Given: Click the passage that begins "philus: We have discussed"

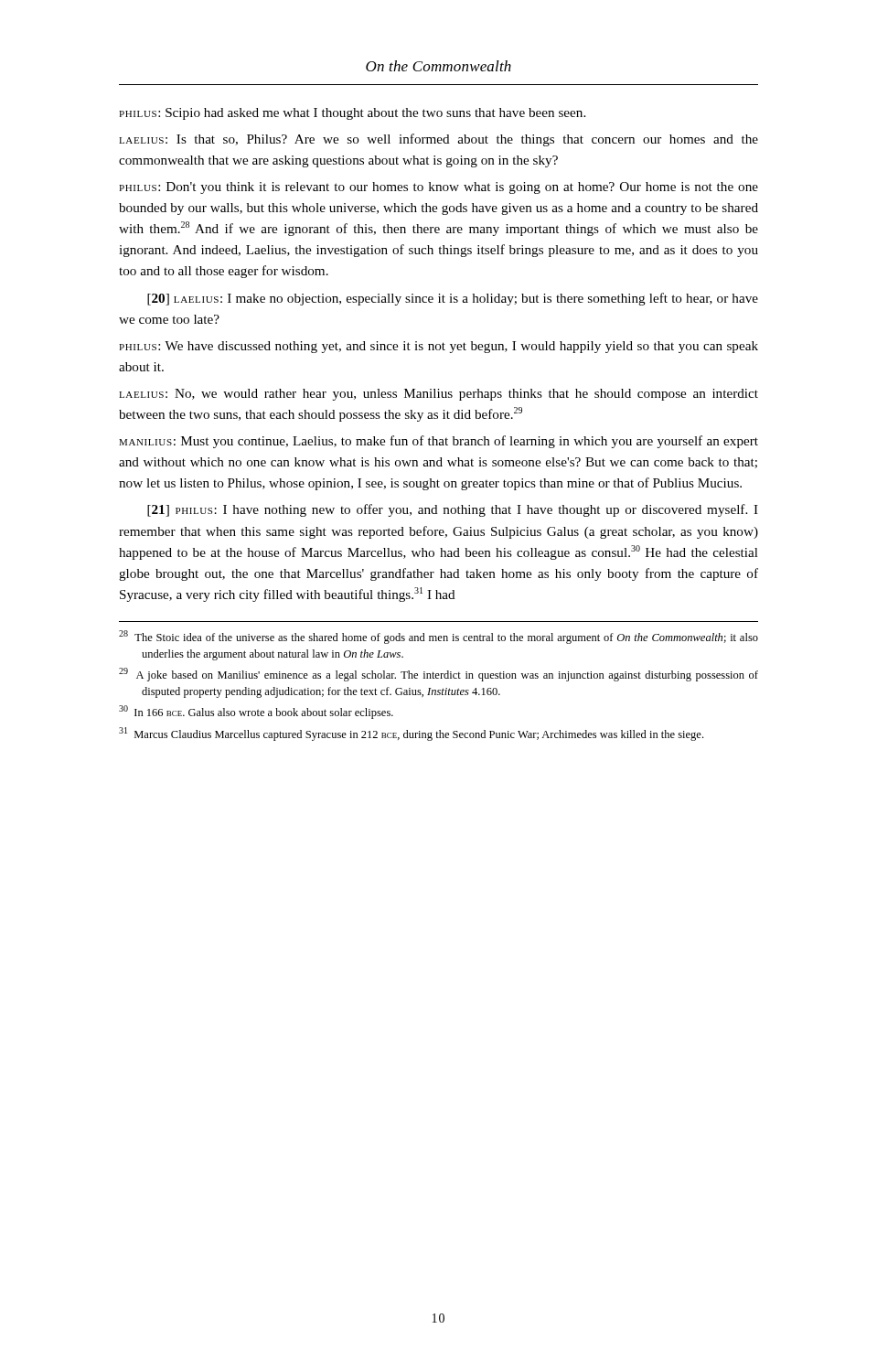Looking at the screenshot, I should [438, 356].
